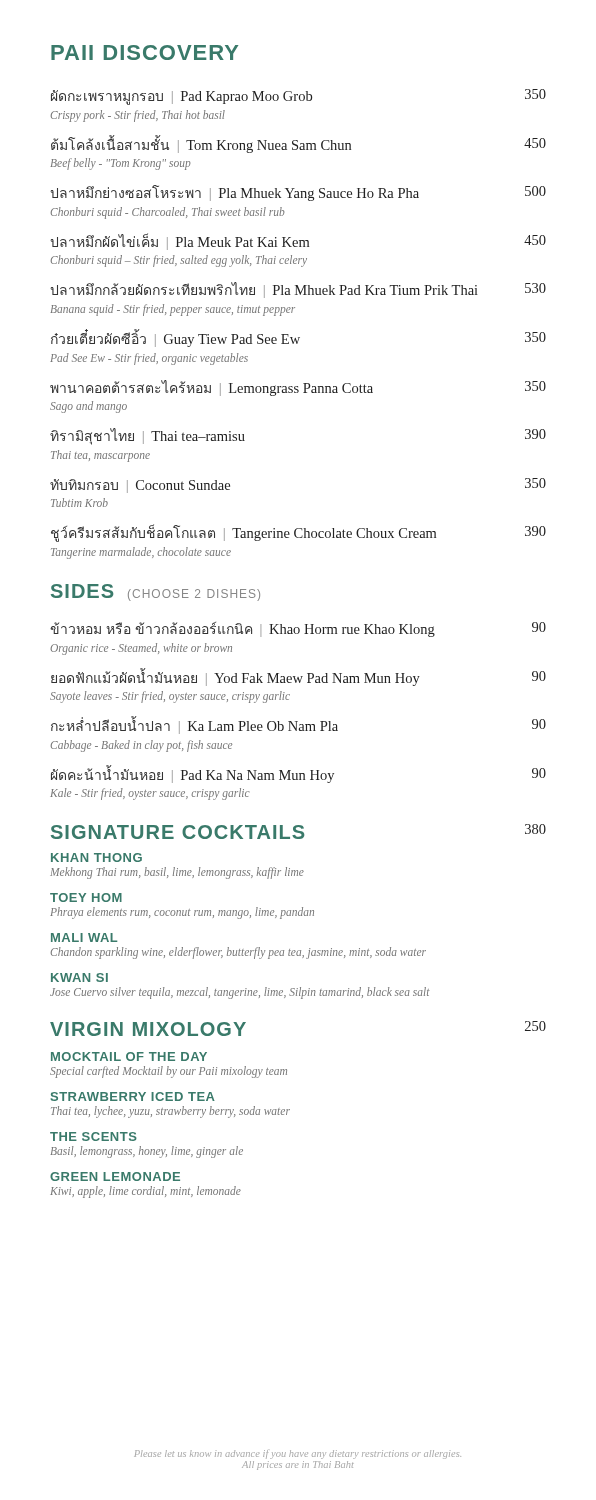Click on the list item with the text "ก๋วยเตี๋ยวผัดซีอิ้ว | Guay Tiew Pad See Ew"
The image size is (596, 1500).
tap(298, 346)
